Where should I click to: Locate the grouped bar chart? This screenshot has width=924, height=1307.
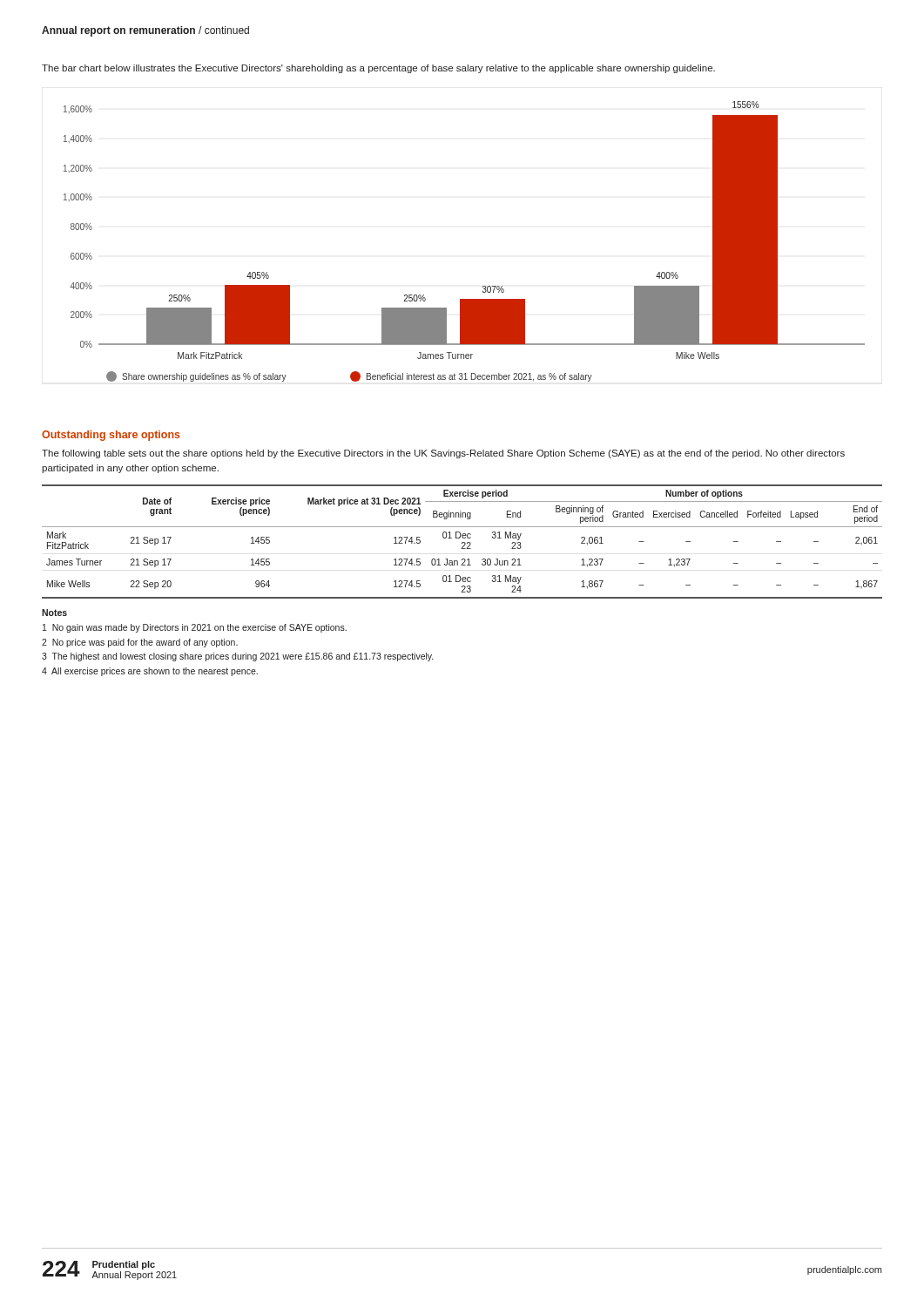tap(462, 246)
